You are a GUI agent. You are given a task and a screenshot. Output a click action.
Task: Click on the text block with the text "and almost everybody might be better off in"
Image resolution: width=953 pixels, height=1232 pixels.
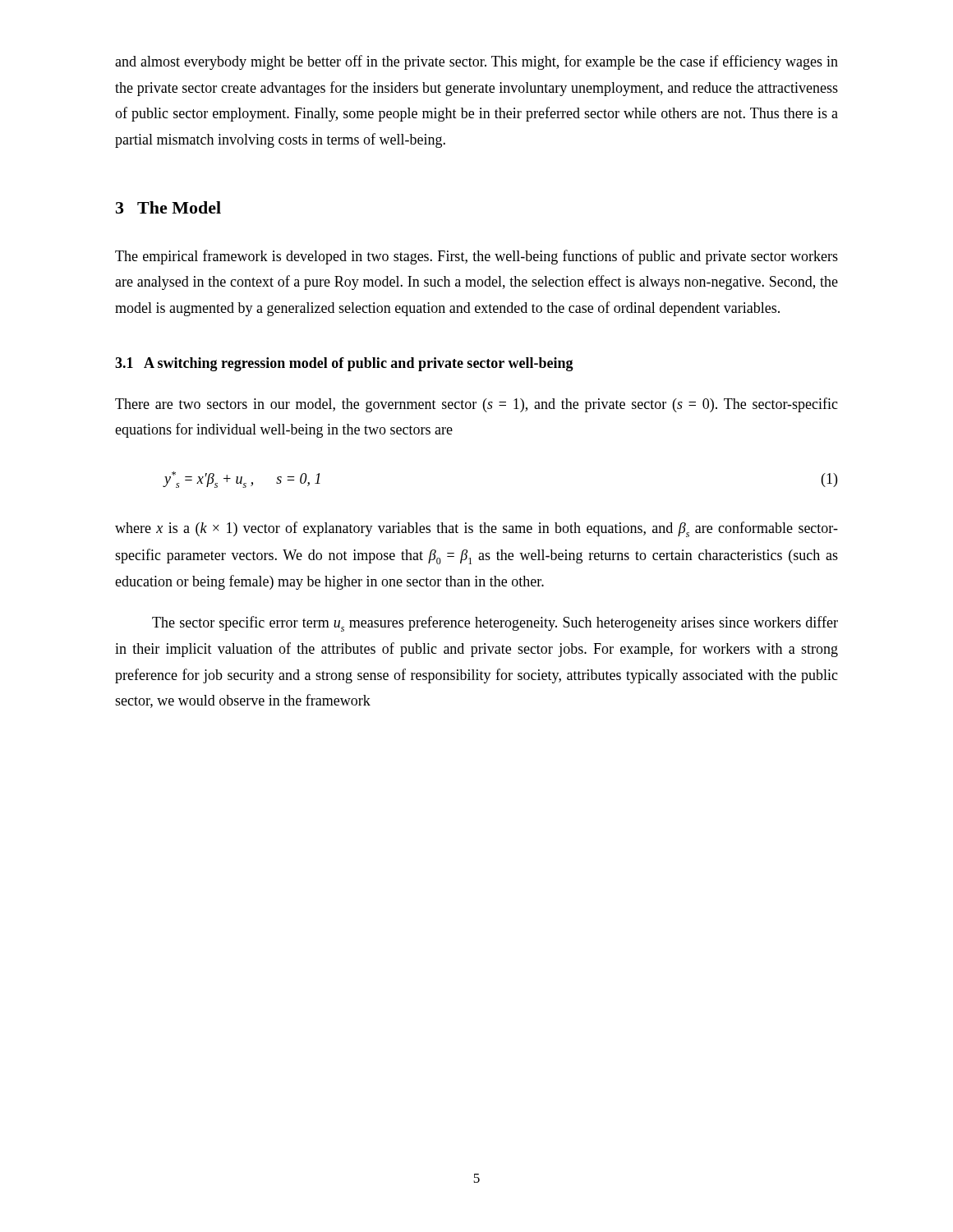(476, 101)
